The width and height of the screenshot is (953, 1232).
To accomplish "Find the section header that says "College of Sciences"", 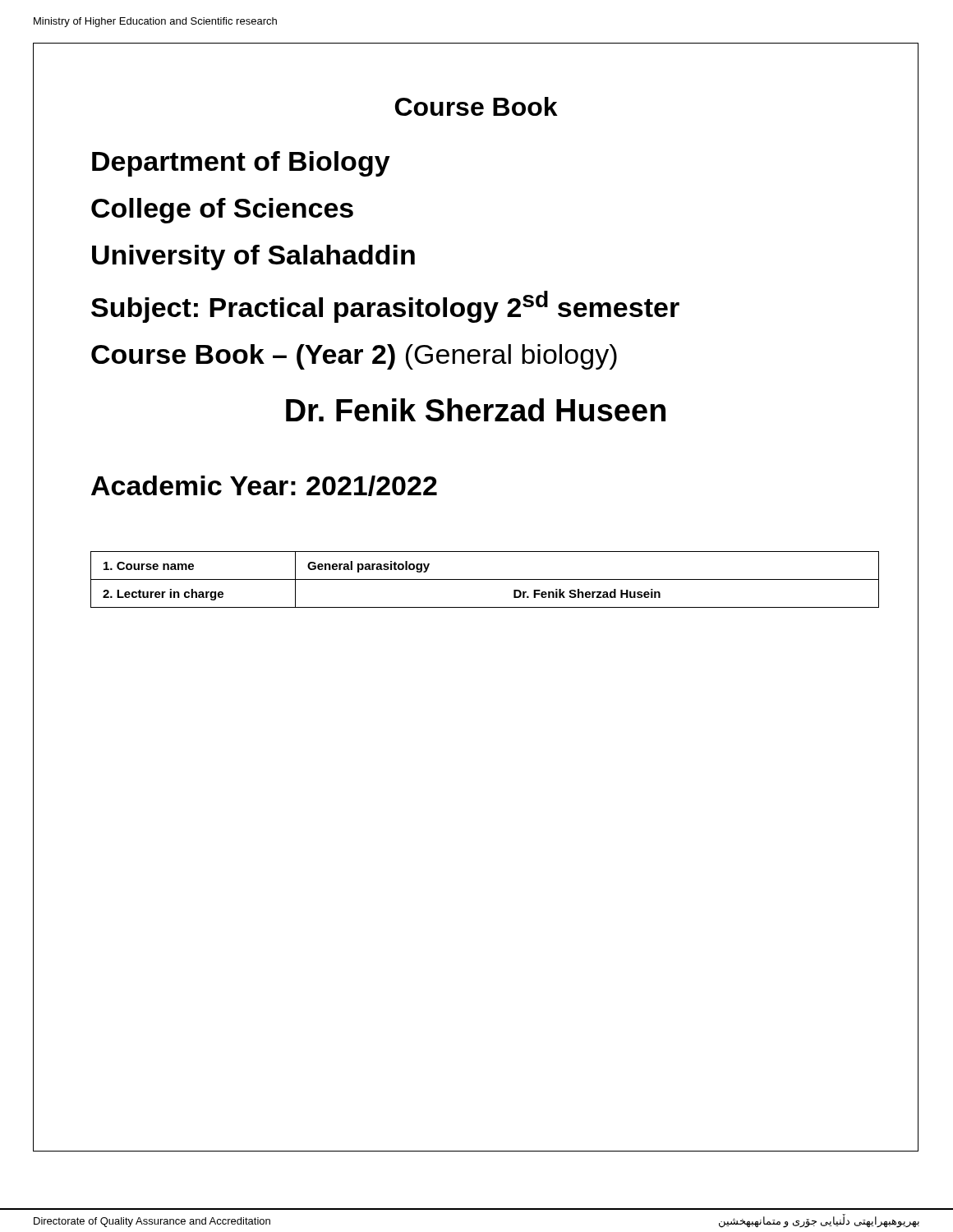I will point(222,208).
